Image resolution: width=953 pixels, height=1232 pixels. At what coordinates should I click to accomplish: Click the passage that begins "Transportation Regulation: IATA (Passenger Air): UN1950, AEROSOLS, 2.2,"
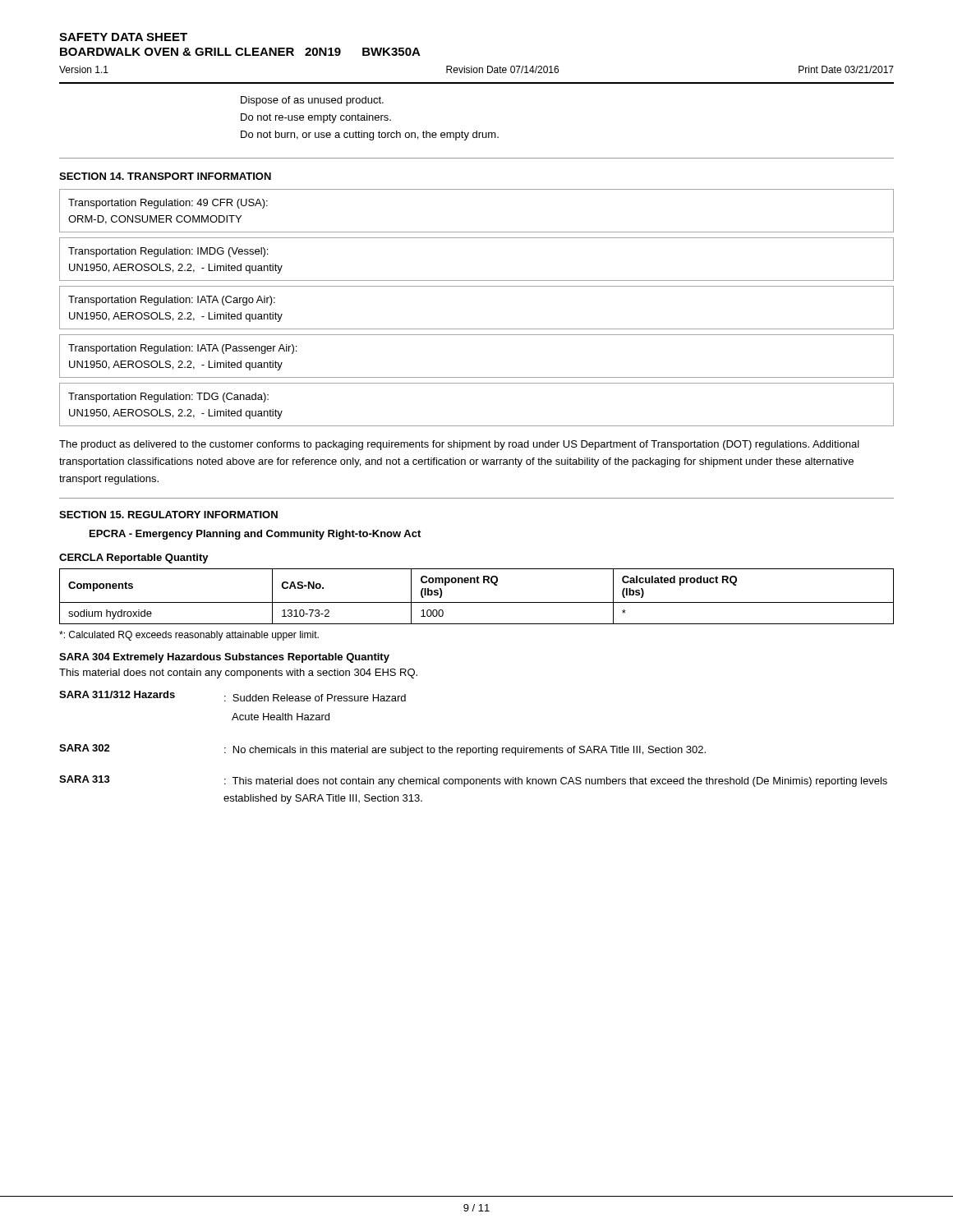pyautogui.click(x=183, y=356)
